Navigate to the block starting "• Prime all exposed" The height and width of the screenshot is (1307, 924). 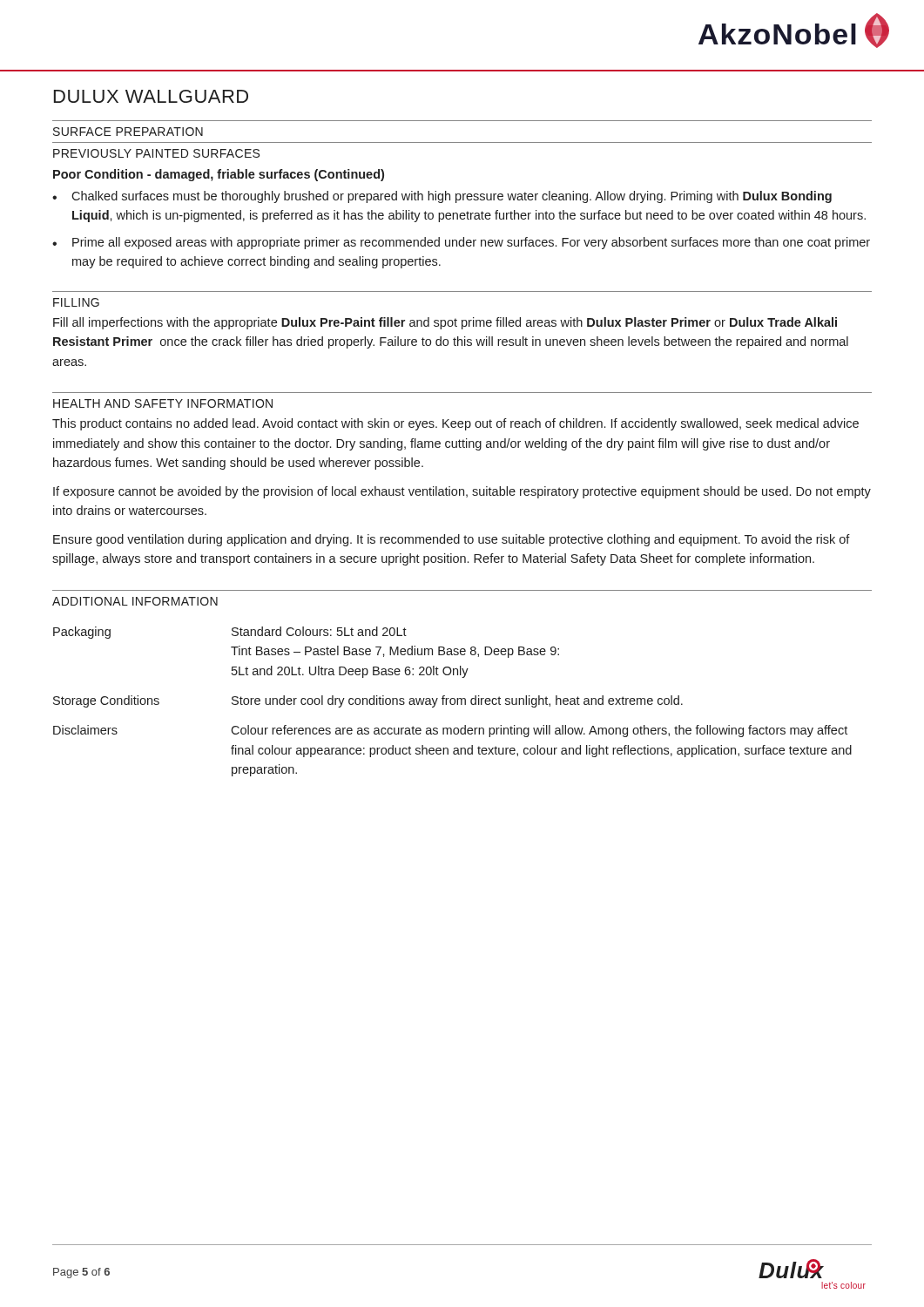pos(462,252)
